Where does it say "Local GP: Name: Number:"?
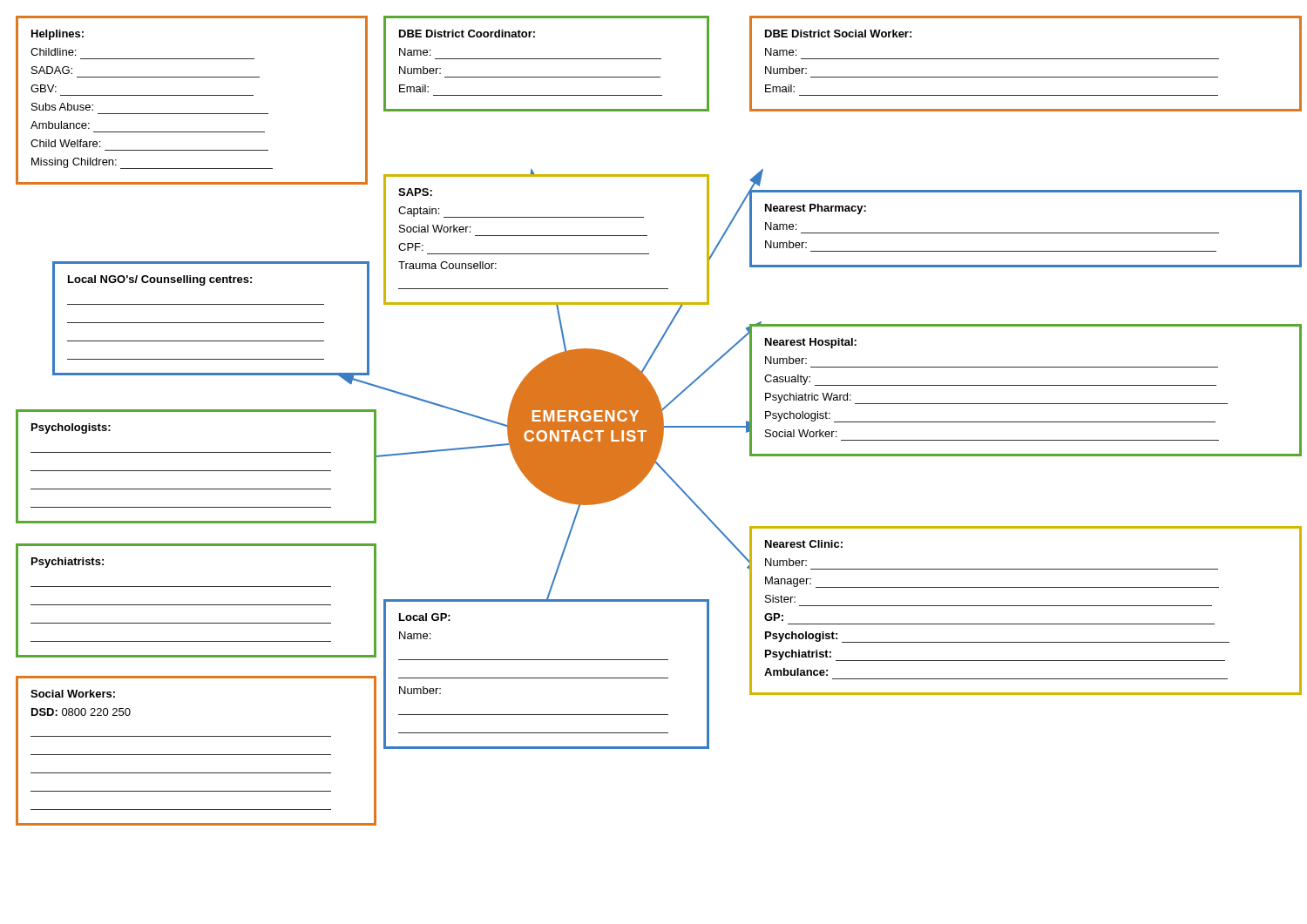 546,672
